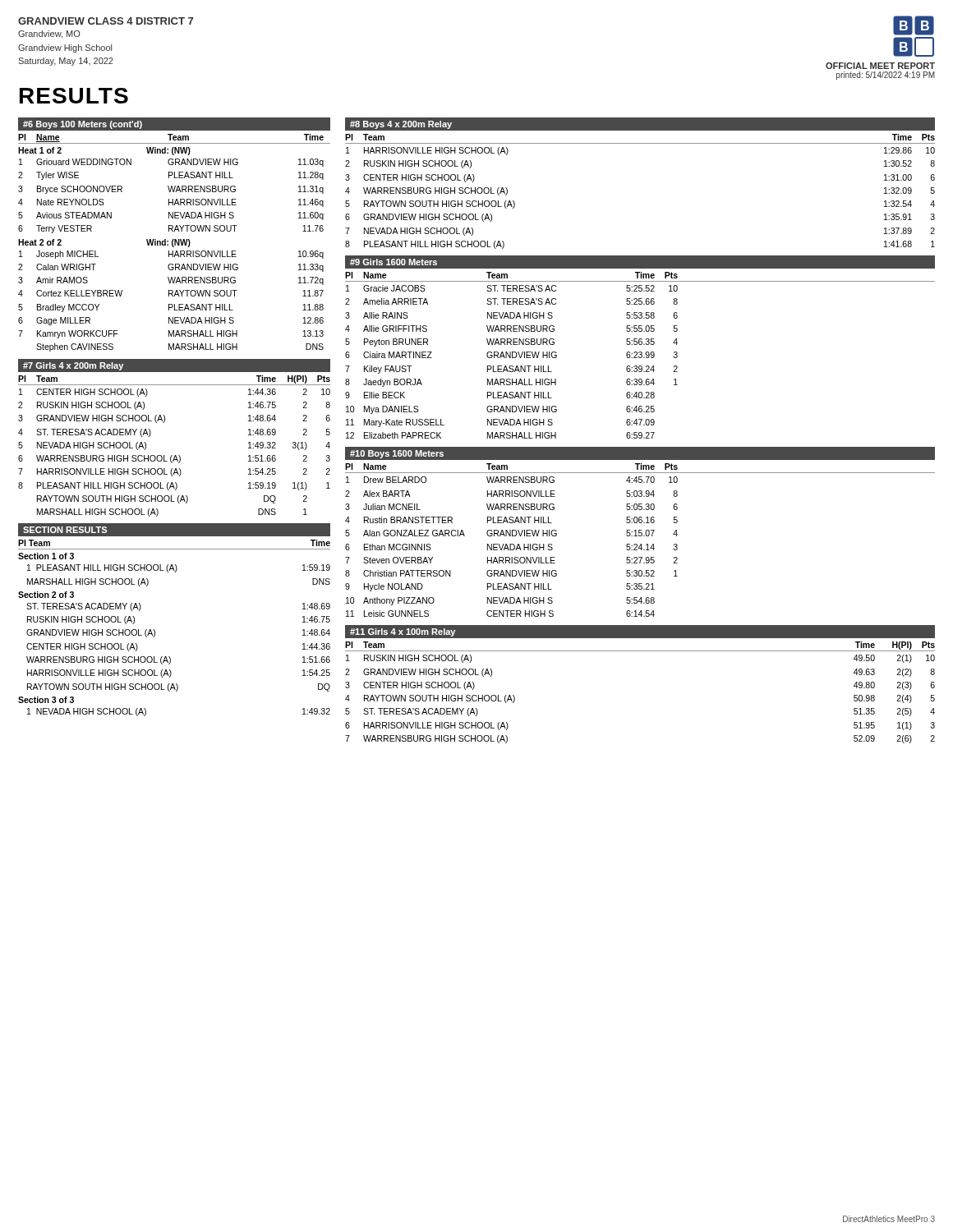Image resolution: width=953 pixels, height=1232 pixels.
Task: Navigate to the text block starting "#11 Girls 4 x 100m Relay"
Action: (640, 632)
